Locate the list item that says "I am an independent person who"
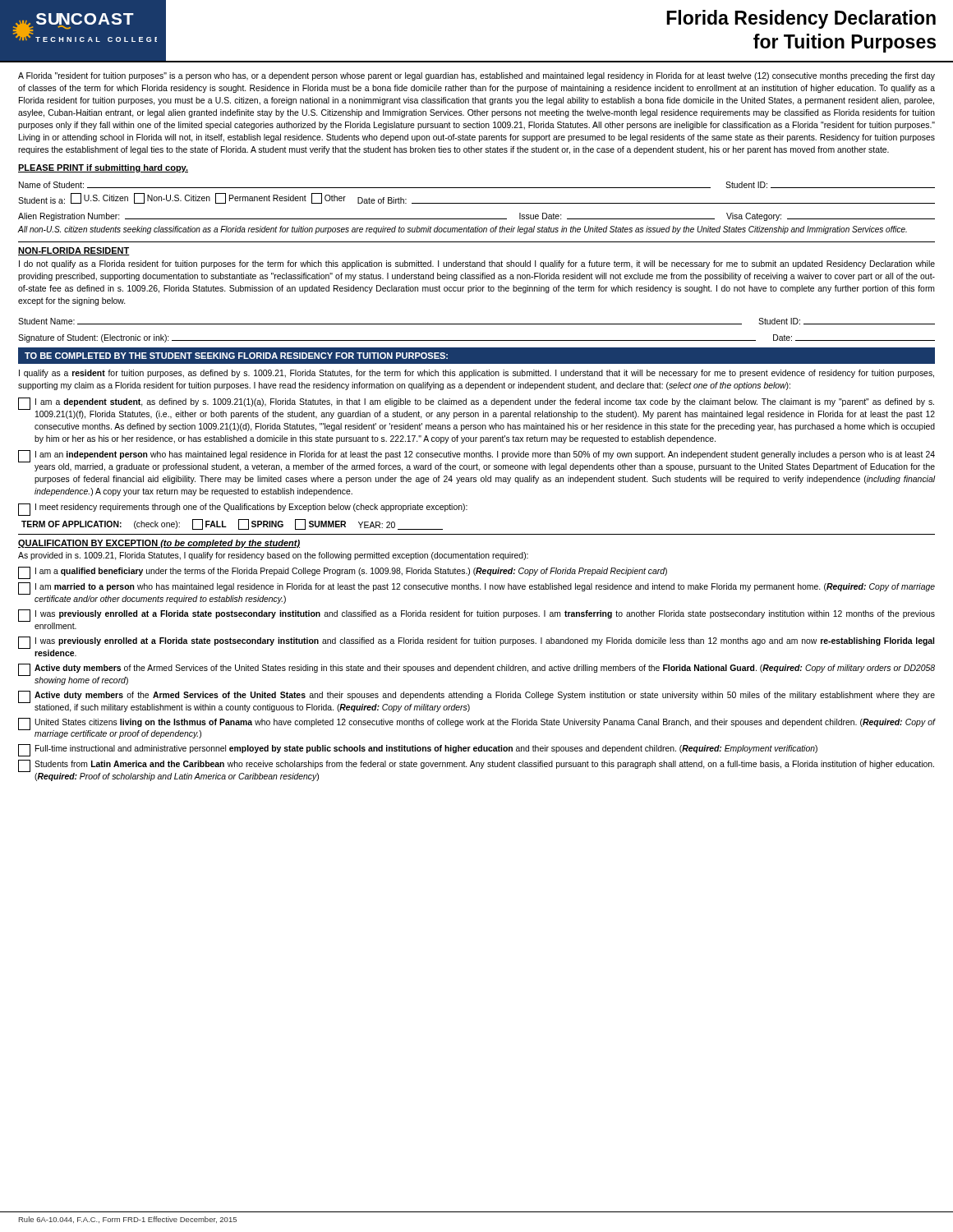Viewport: 953px width, 1232px height. coord(476,474)
